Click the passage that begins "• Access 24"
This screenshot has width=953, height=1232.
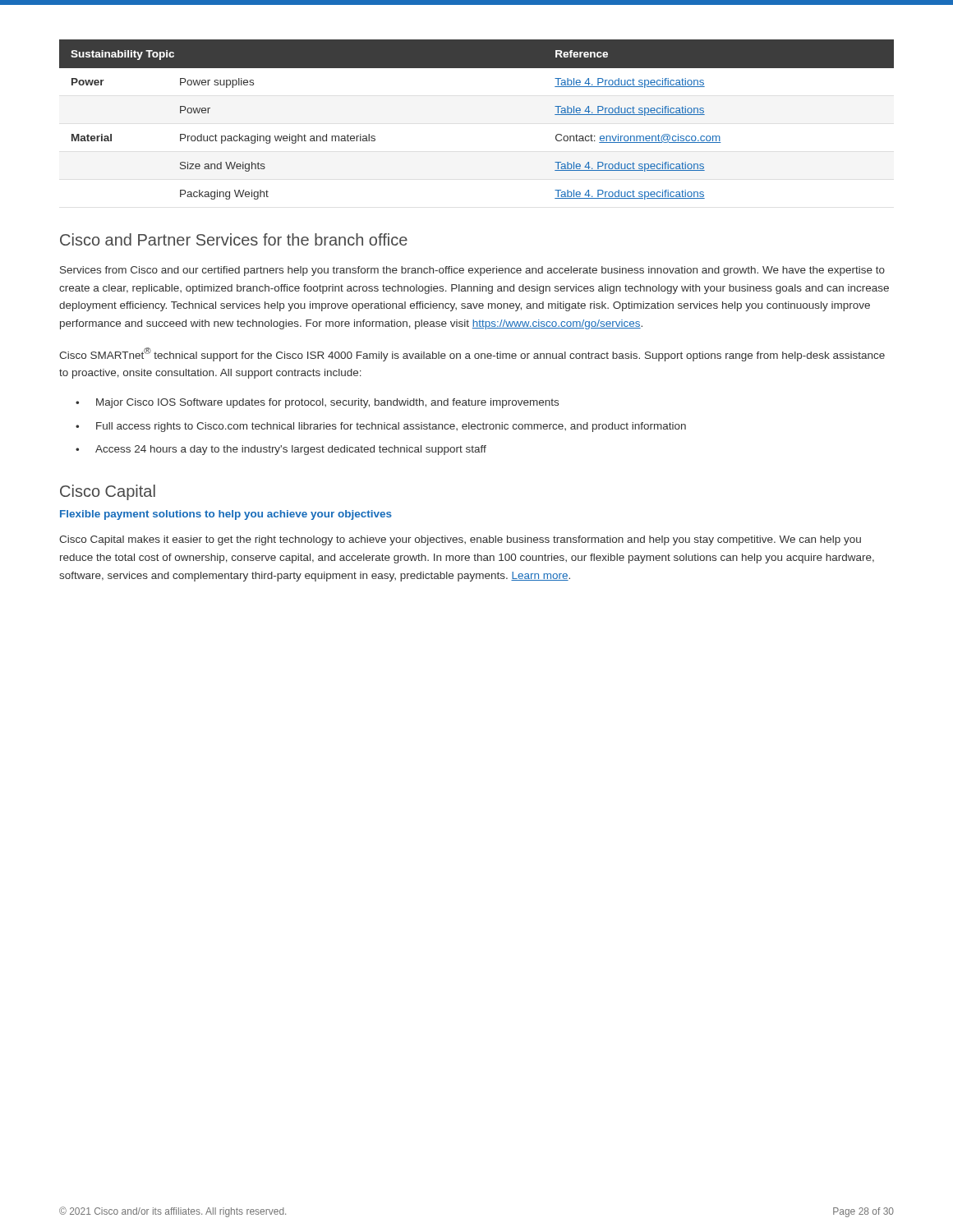click(281, 450)
